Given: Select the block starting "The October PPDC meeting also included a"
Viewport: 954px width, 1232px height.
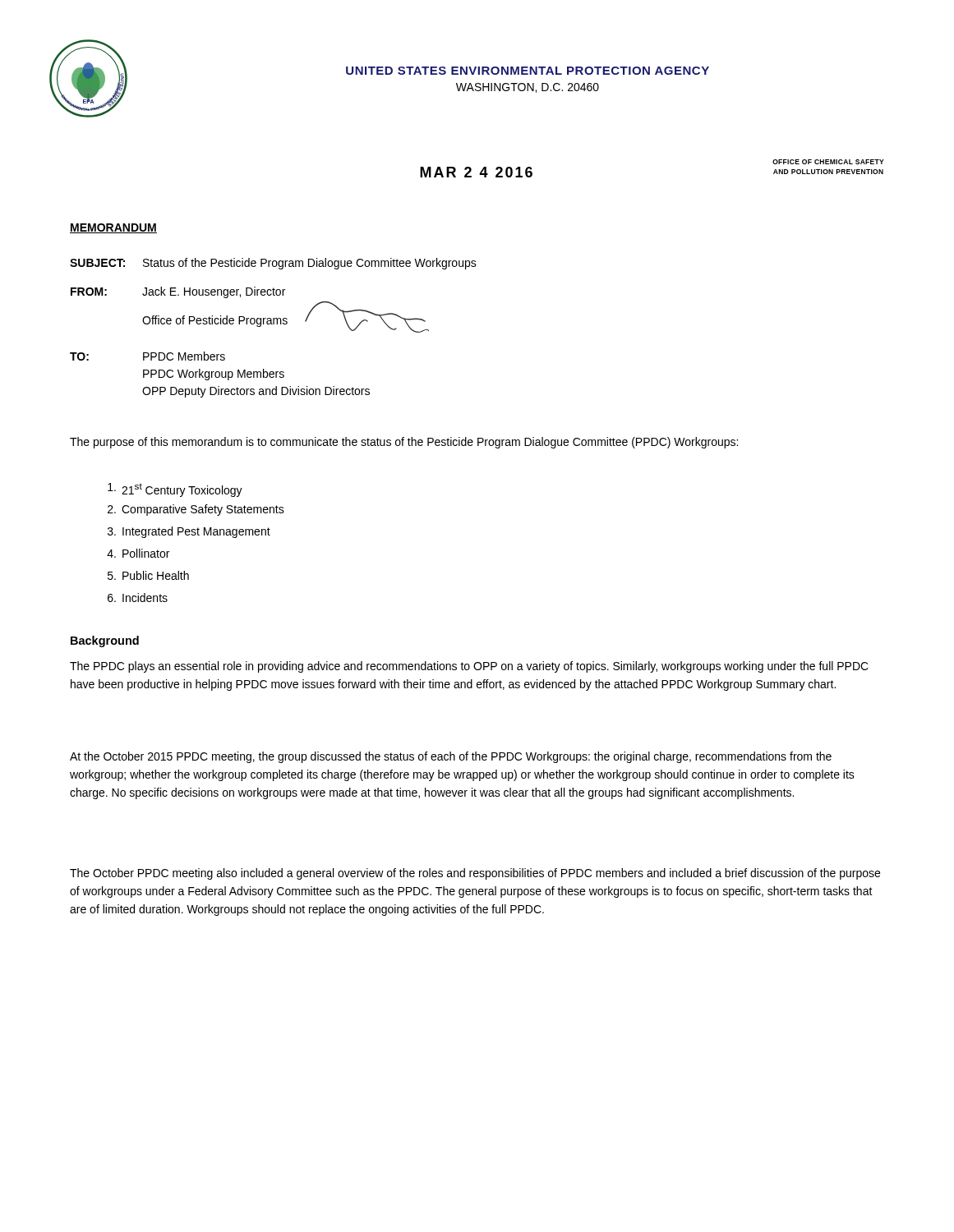Looking at the screenshot, I should (475, 891).
